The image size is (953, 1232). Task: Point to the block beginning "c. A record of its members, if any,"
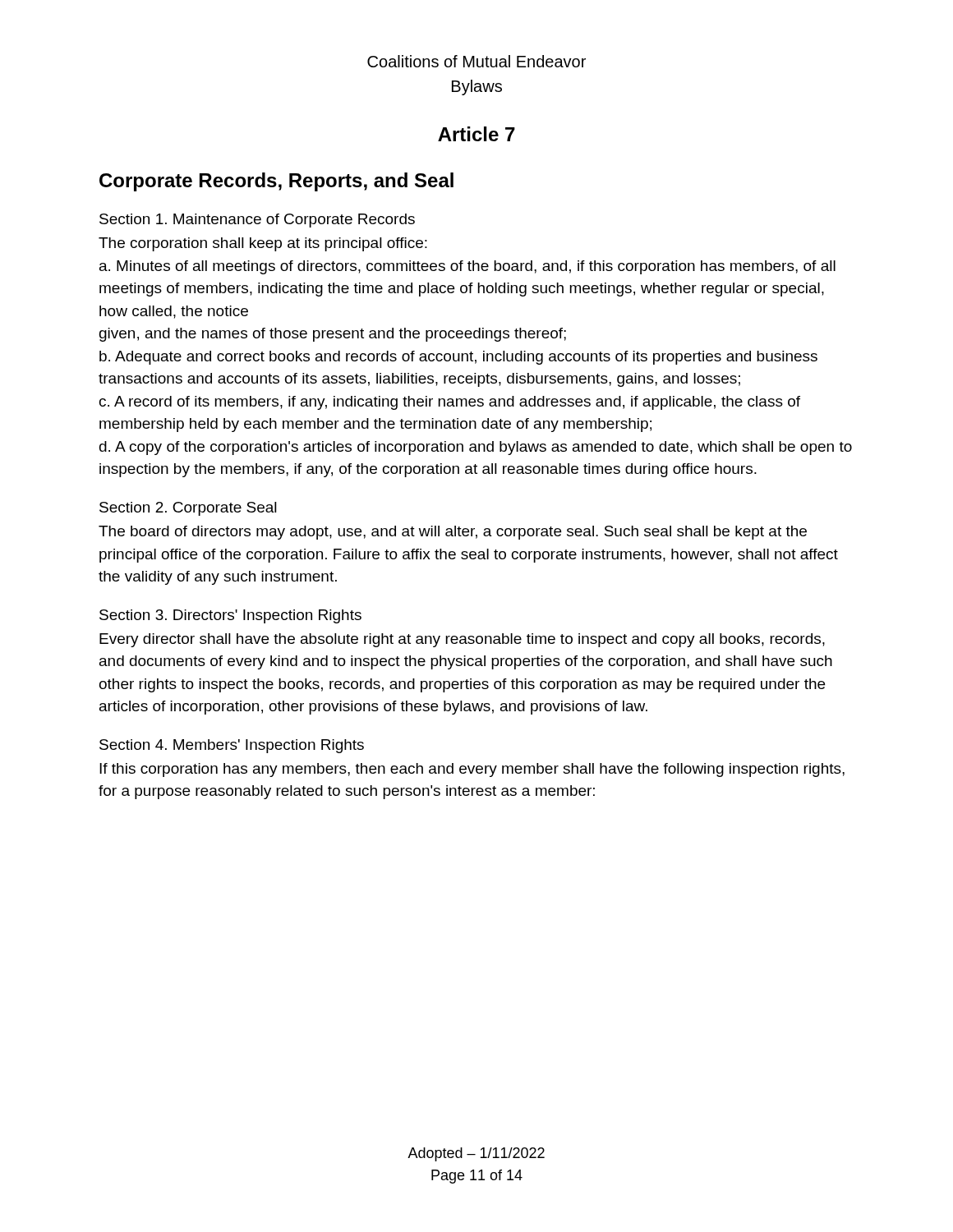coord(449,412)
